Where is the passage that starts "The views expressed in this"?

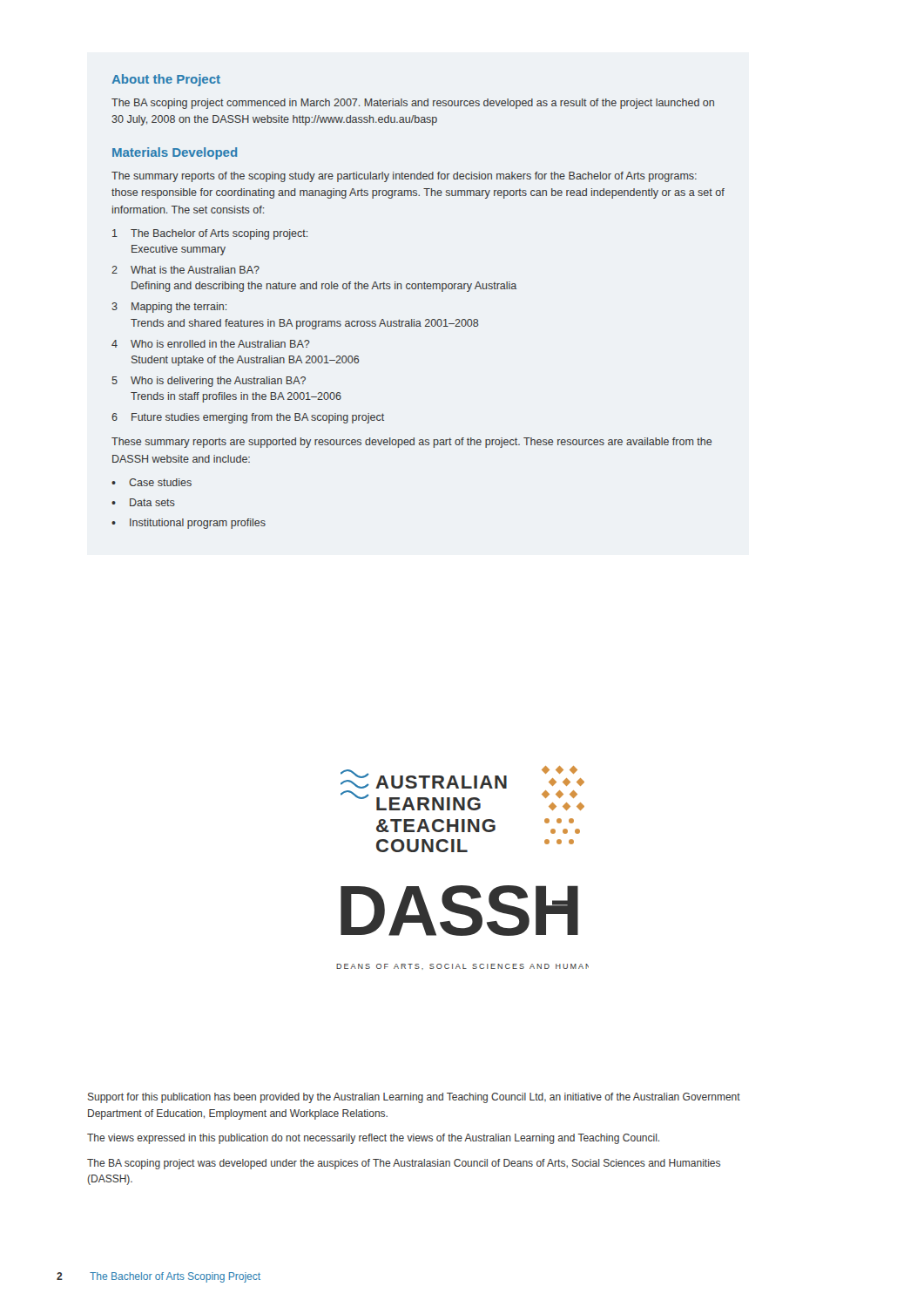click(374, 1138)
